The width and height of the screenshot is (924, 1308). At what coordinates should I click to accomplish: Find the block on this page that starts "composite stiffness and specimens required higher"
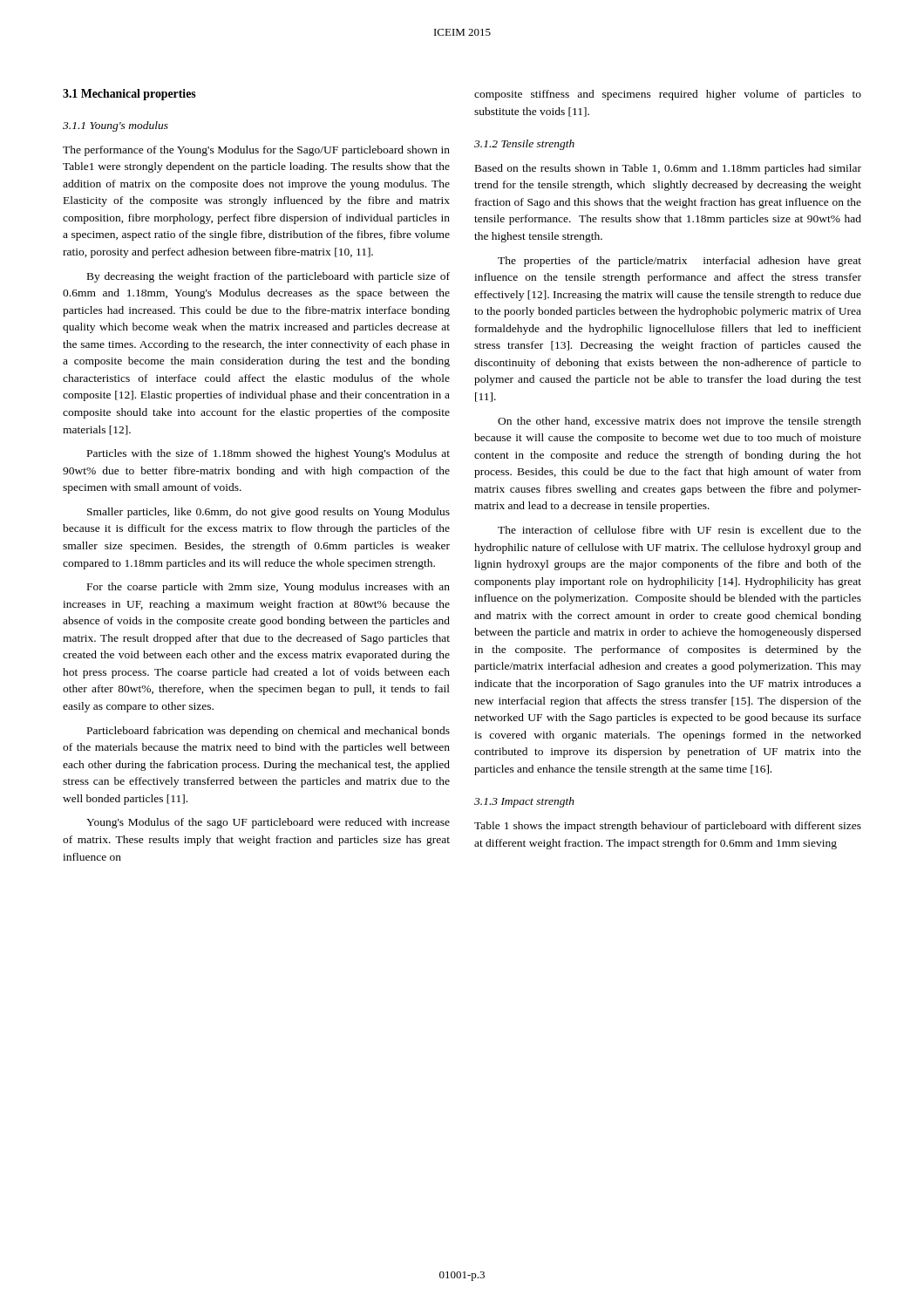pyautogui.click(x=668, y=102)
